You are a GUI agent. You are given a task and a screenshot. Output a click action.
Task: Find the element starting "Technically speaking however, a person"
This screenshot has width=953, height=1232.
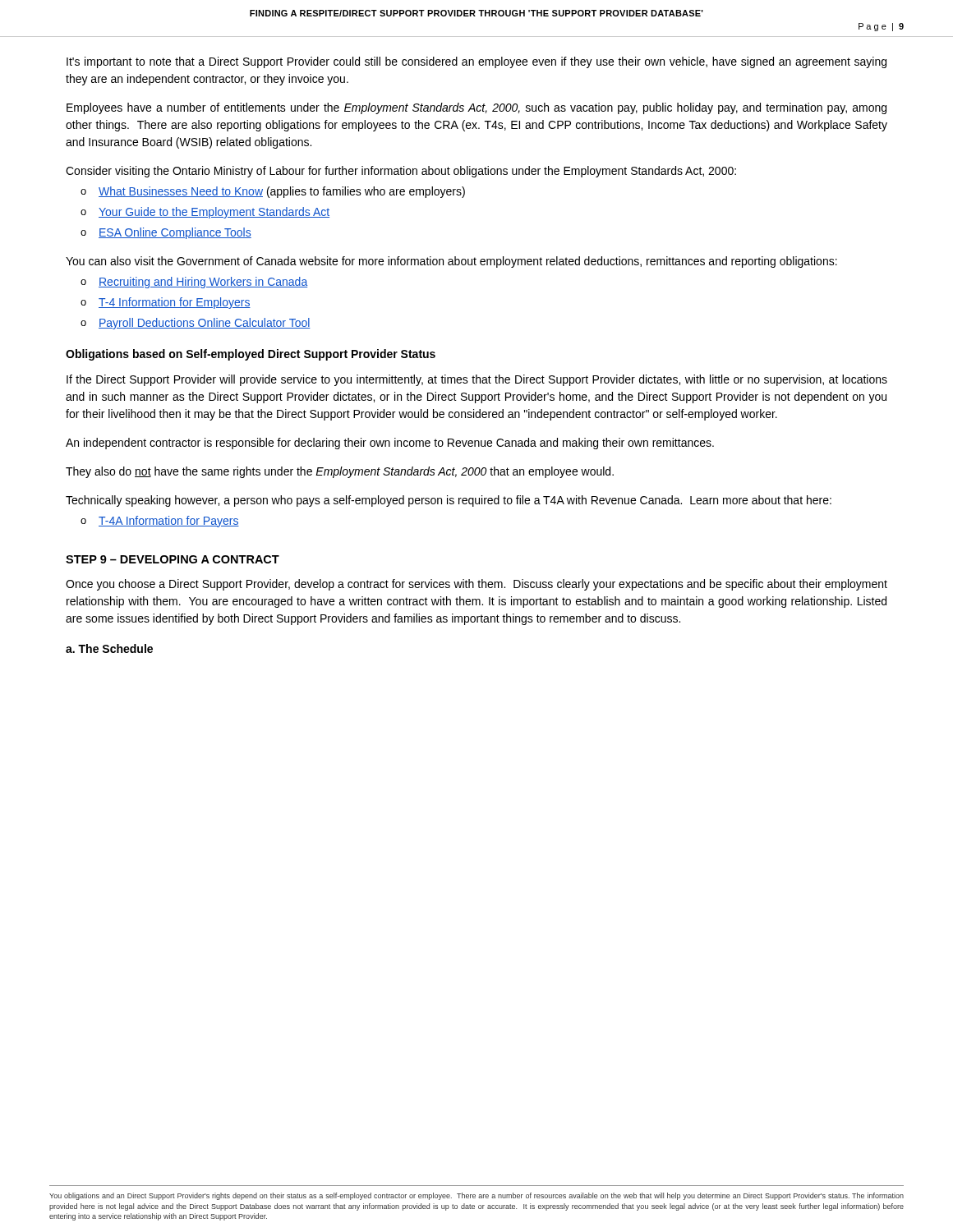coord(449,500)
